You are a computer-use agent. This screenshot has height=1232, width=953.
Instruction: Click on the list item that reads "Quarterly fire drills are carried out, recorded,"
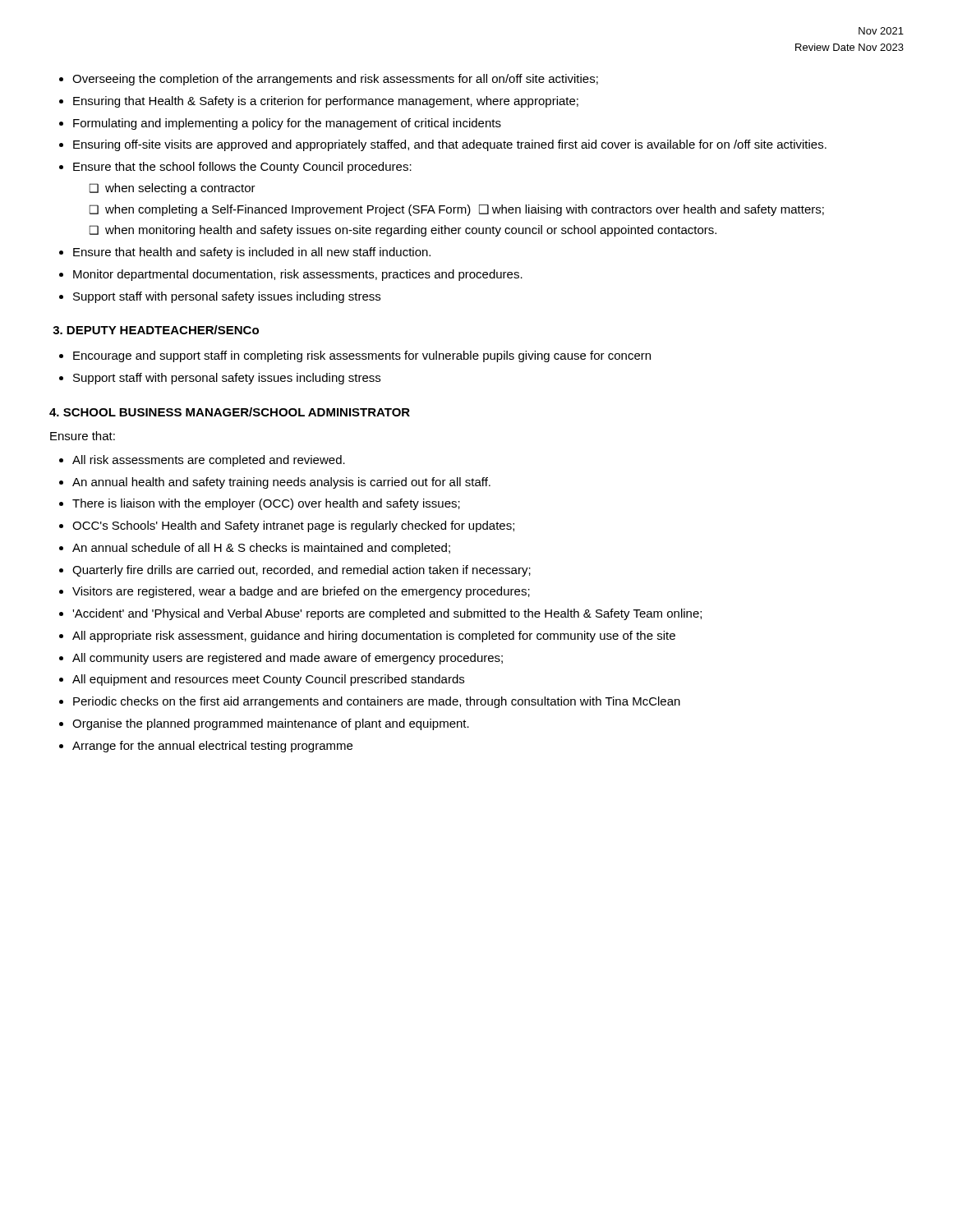(302, 569)
